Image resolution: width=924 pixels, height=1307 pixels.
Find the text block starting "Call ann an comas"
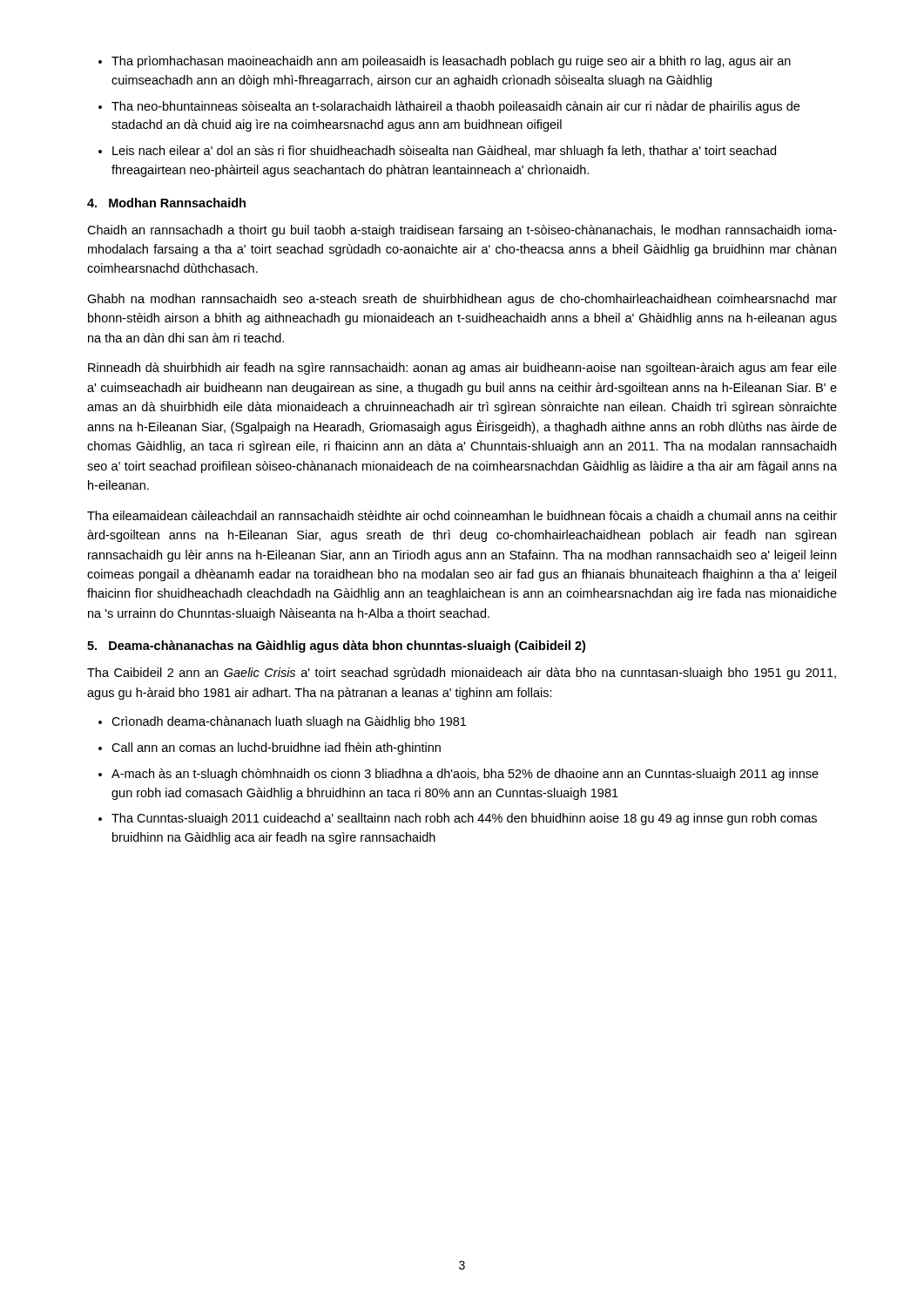(x=276, y=748)
